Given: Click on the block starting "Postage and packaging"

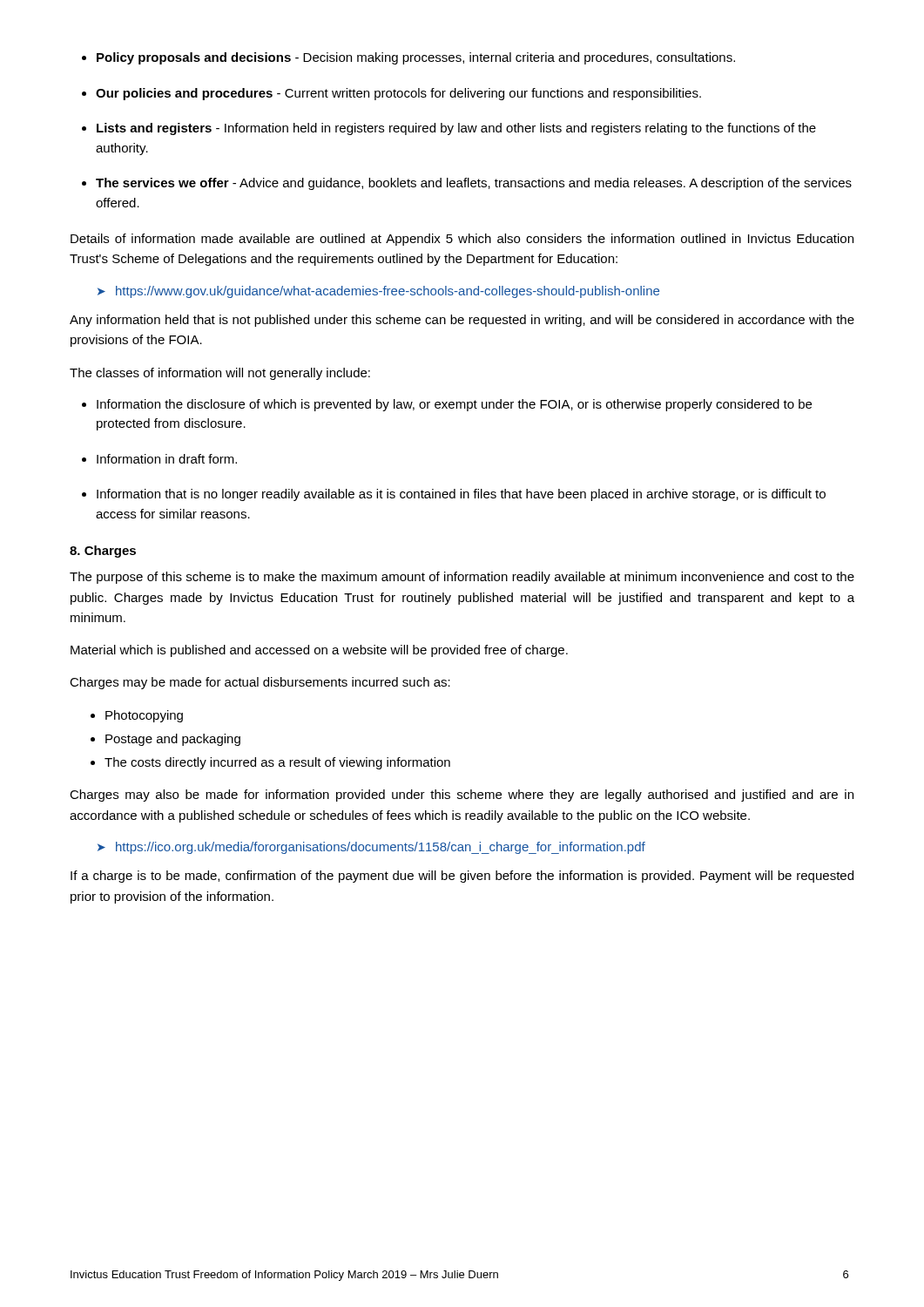Looking at the screenshot, I should coord(173,738).
